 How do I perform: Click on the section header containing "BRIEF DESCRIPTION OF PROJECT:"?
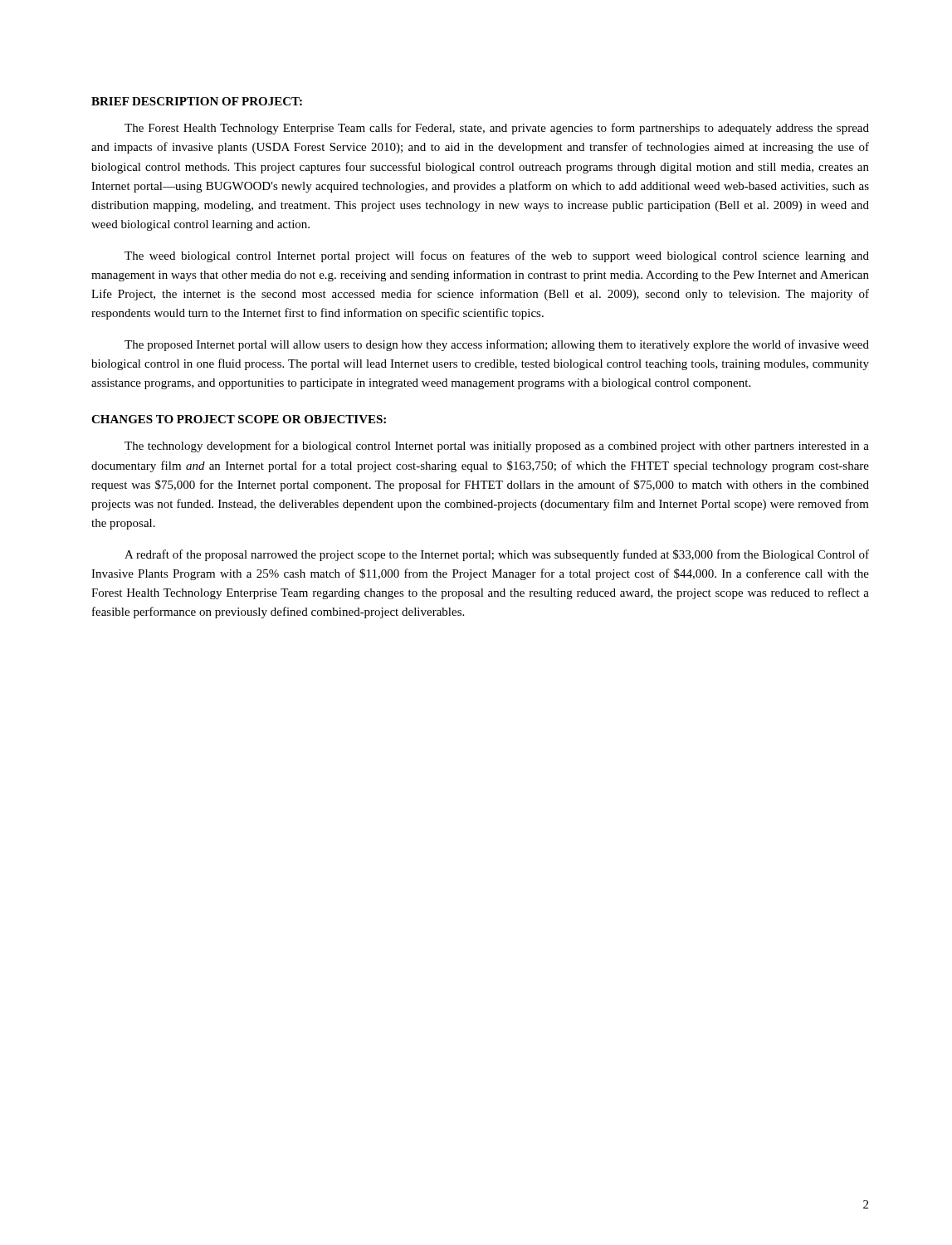pyautogui.click(x=197, y=101)
